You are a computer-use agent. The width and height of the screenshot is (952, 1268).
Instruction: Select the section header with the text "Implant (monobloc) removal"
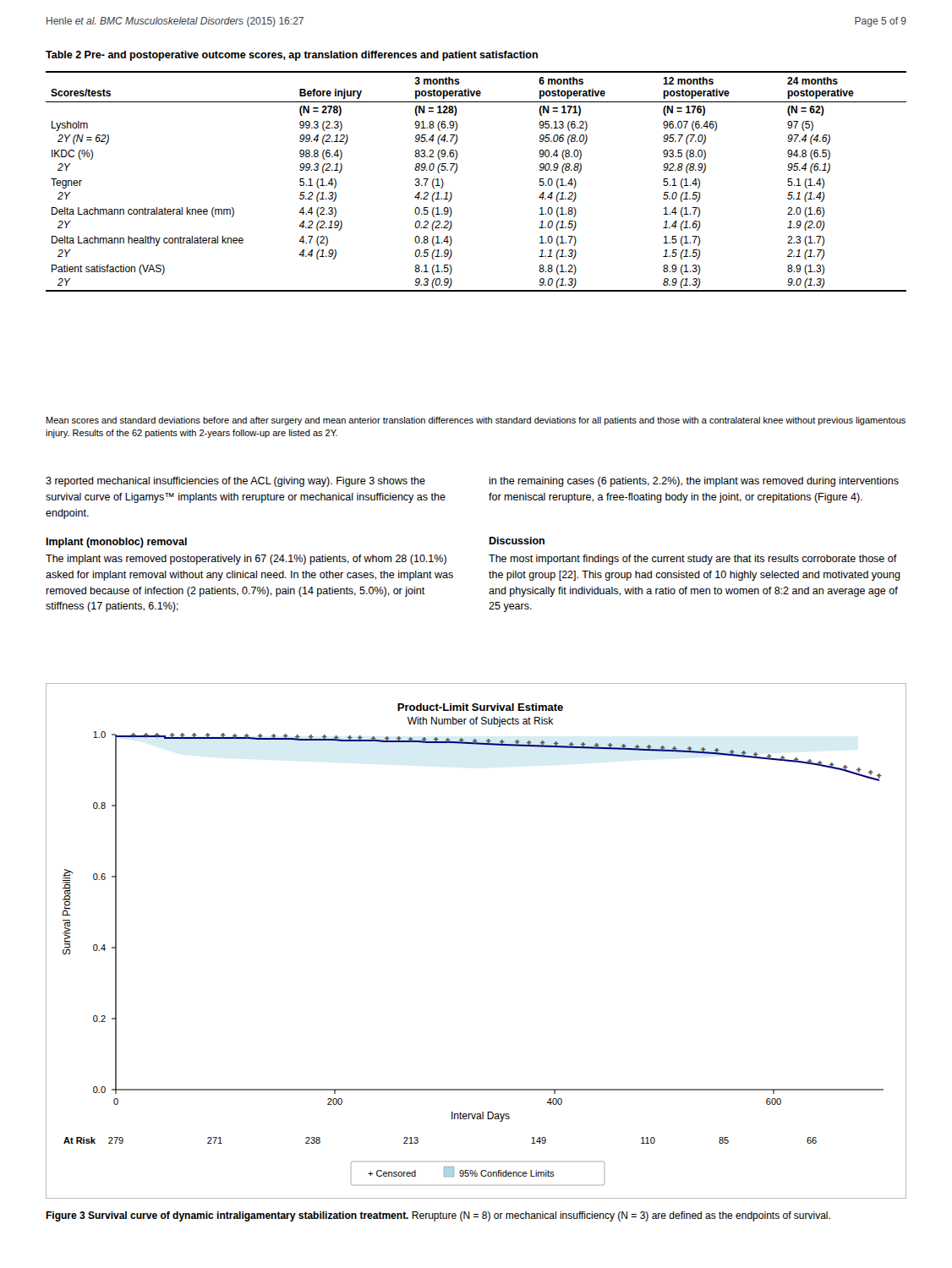point(116,542)
